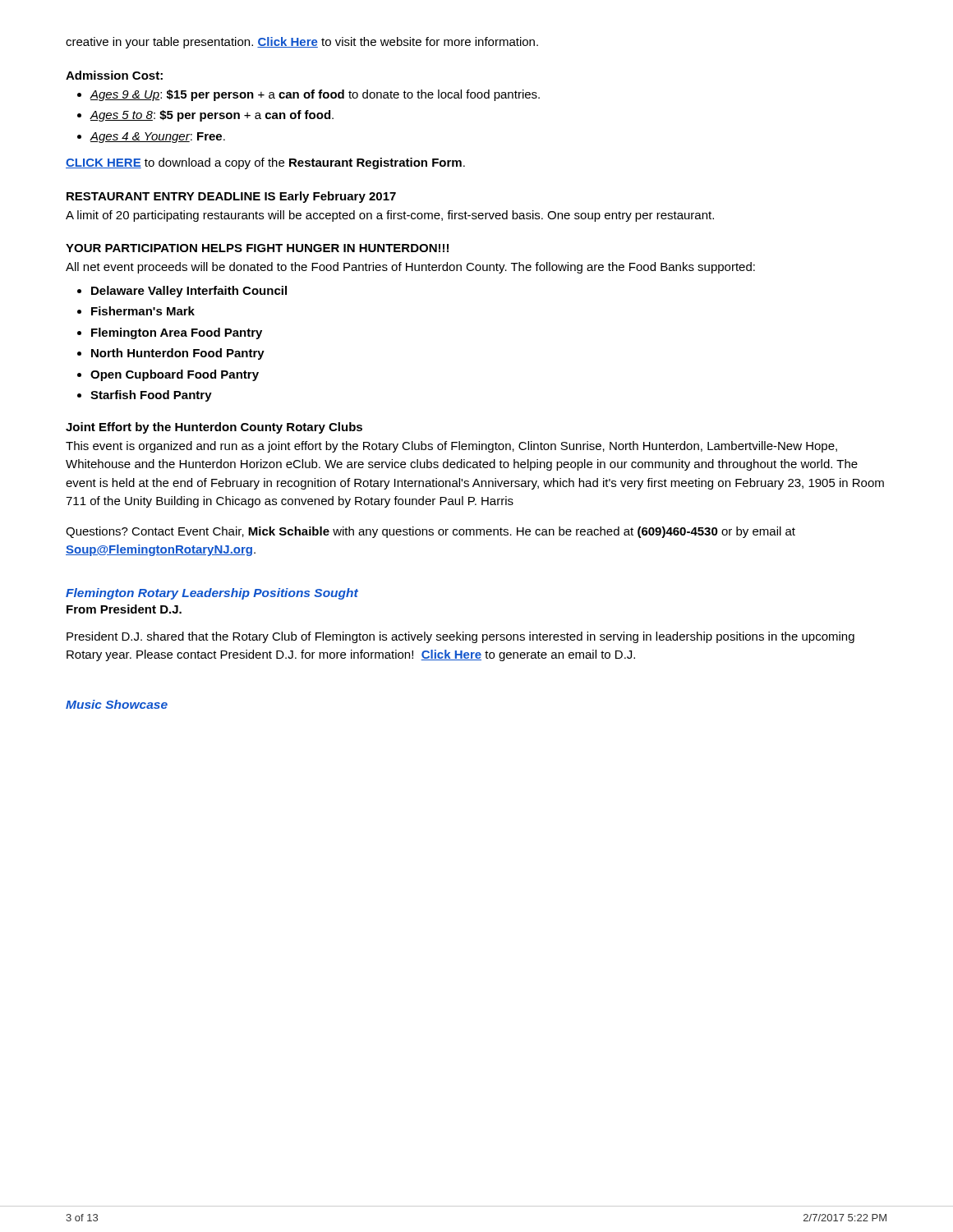
Task: Find the block starting "YOUR PARTICIPATION HELPS FIGHT HUNGER IN HUNTERDON!!!"
Action: (258, 248)
